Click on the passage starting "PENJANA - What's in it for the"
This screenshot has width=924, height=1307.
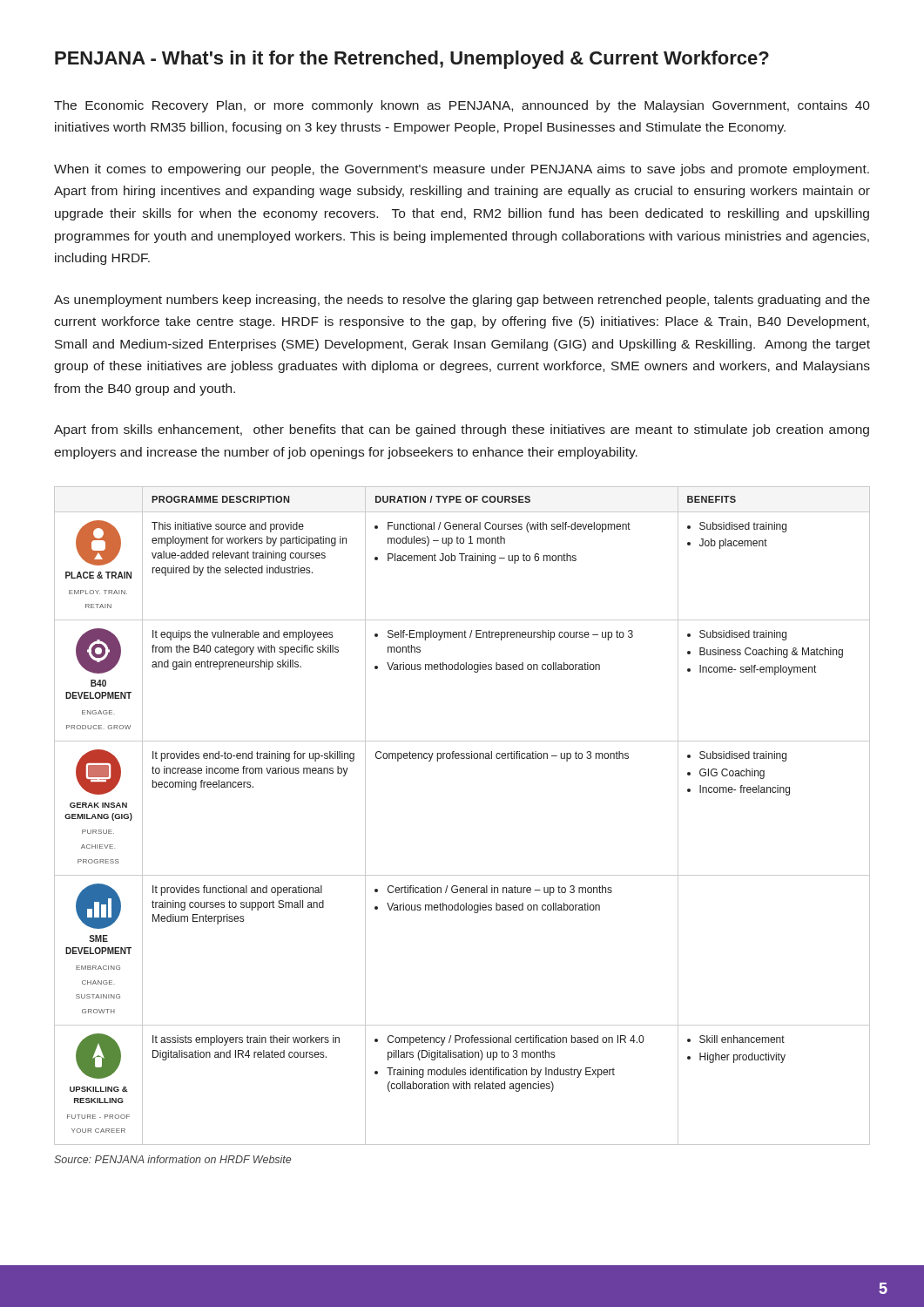coord(412,58)
